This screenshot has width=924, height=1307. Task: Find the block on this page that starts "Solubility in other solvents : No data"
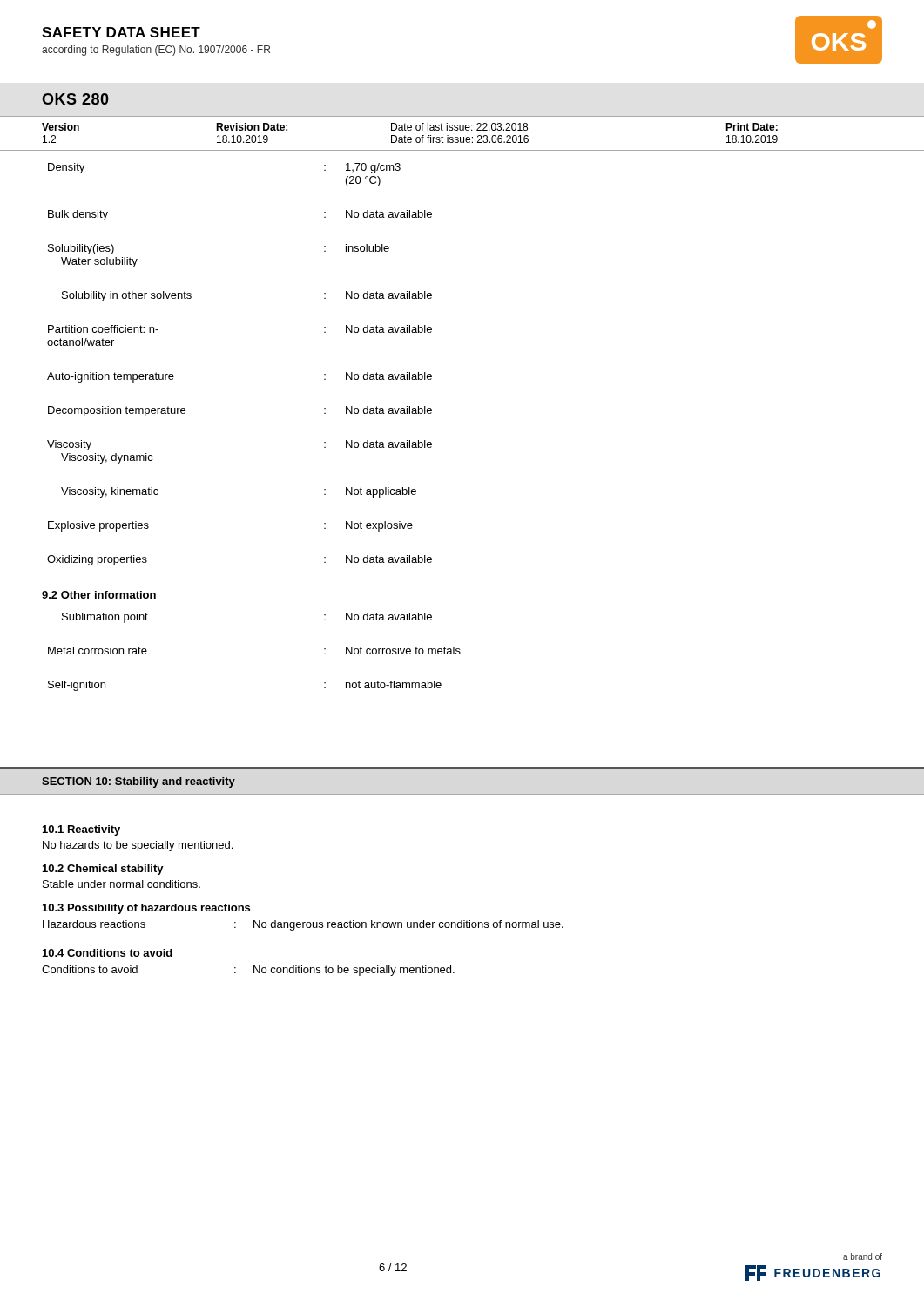coord(126,296)
